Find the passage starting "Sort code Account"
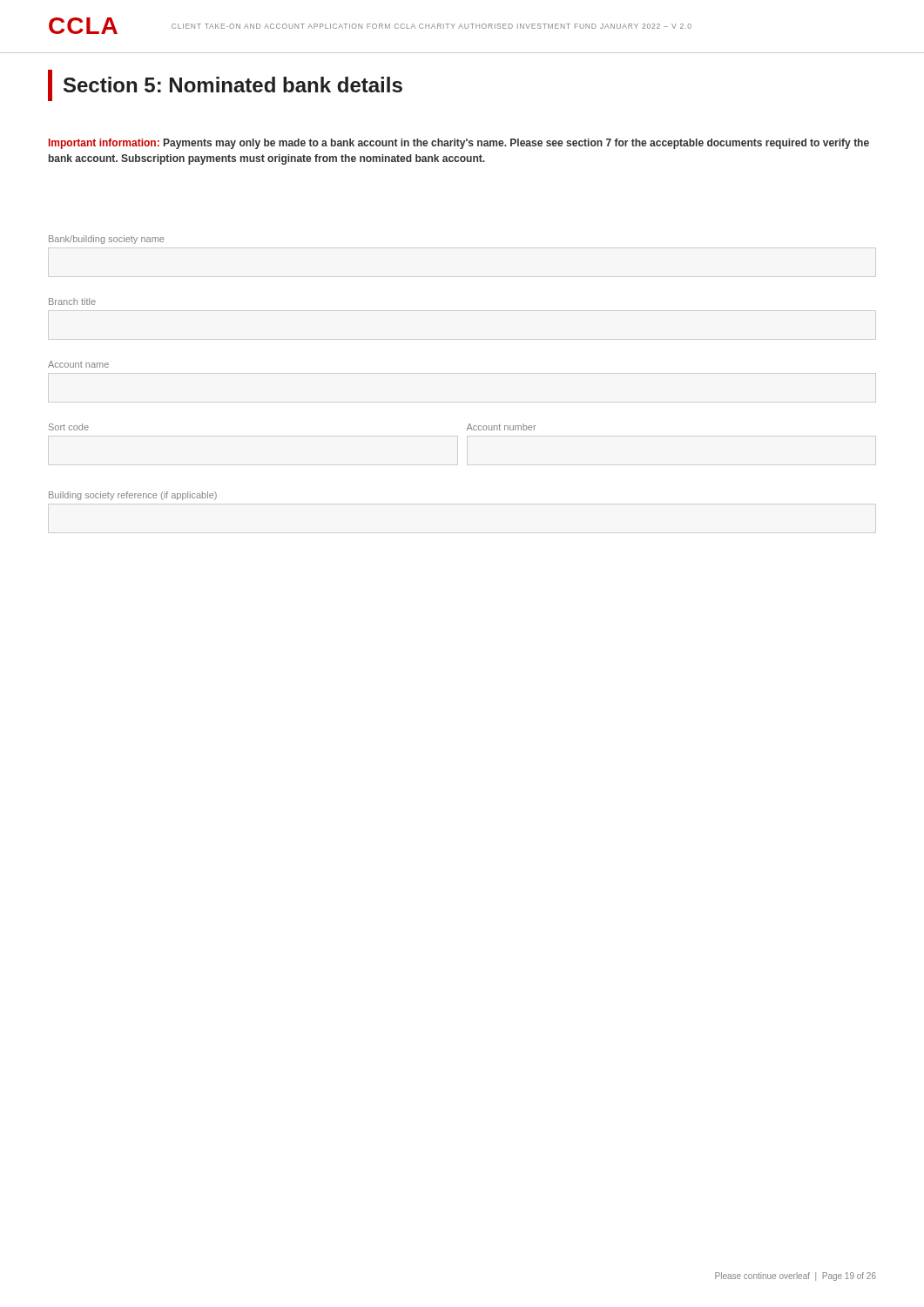 pos(70,426)
